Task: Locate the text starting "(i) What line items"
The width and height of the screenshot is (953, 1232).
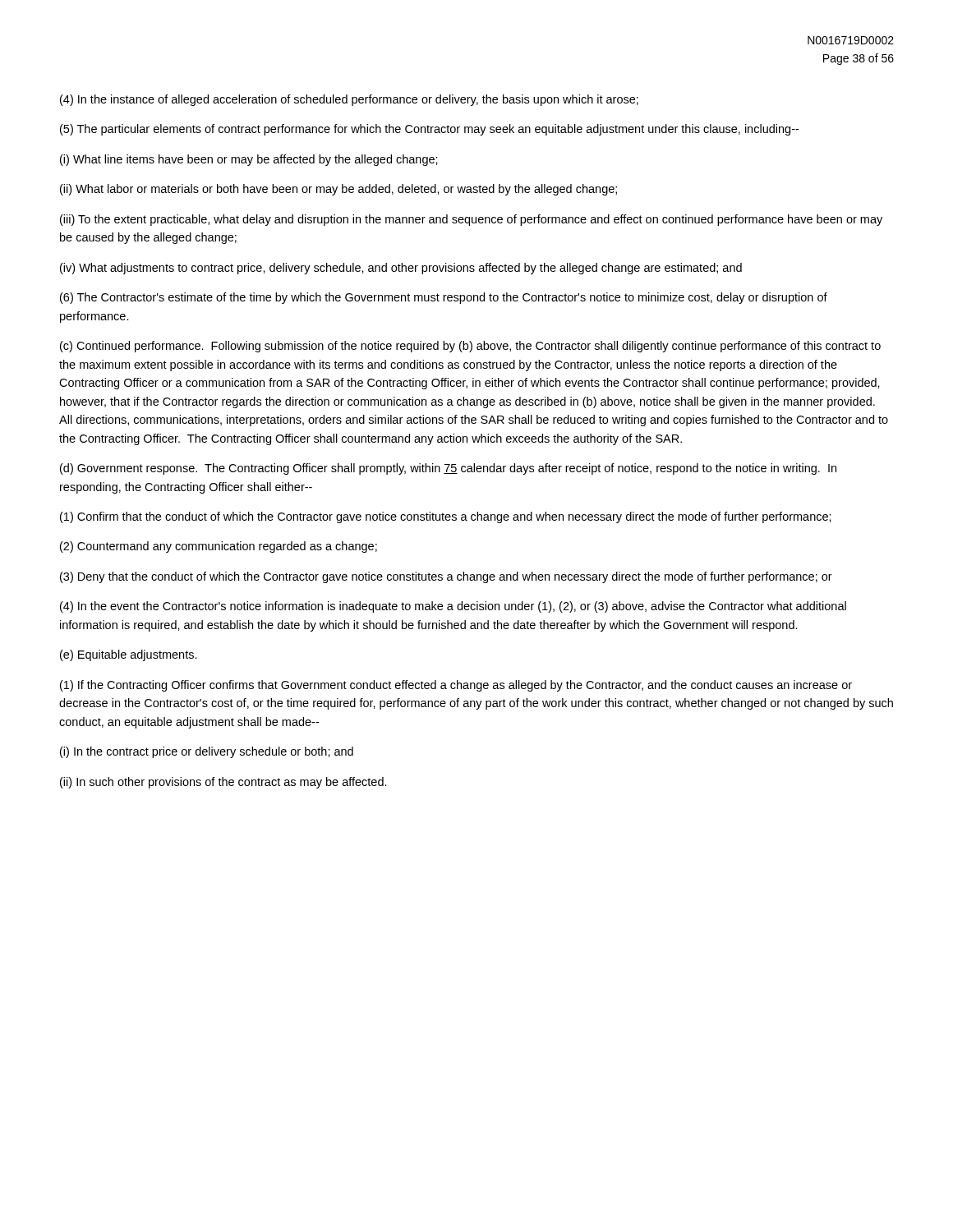Action: [x=249, y=159]
